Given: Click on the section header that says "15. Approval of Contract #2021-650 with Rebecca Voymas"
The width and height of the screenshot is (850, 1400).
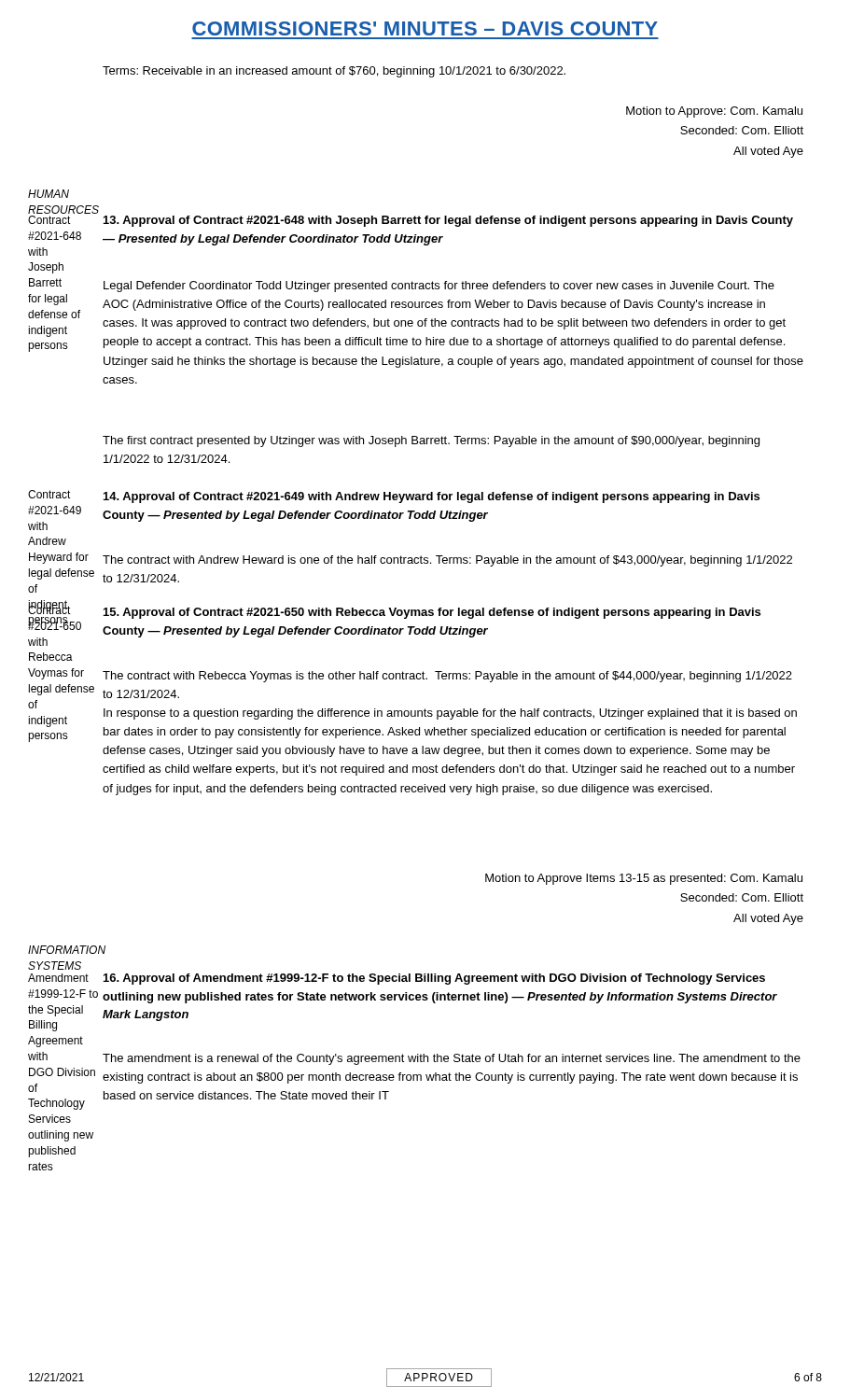Looking at the screenshot, I should (x=432, y=621).
